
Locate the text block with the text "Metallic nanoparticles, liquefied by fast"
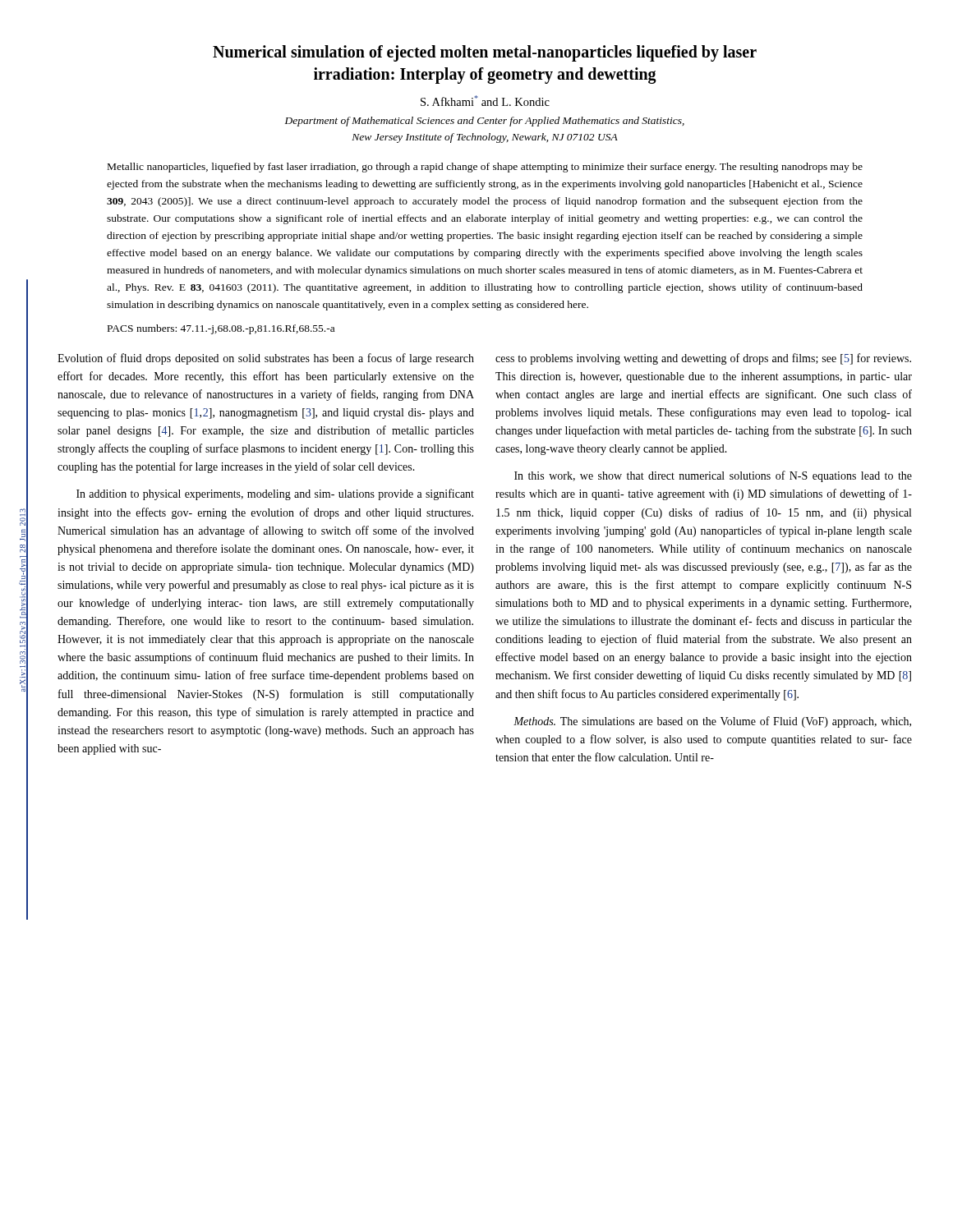(x=485, y=235)
